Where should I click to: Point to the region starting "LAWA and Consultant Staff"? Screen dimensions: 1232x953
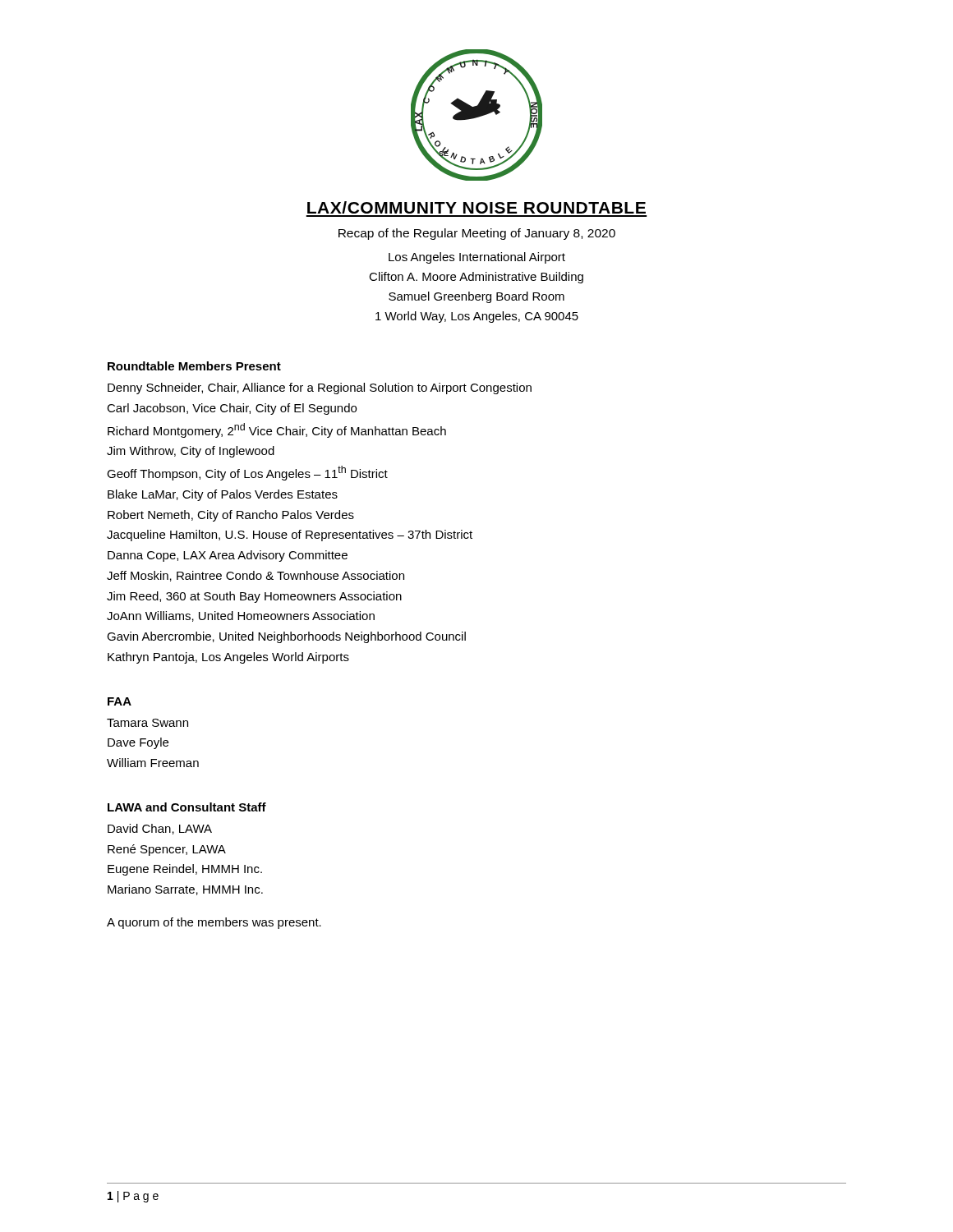[186, 807]
